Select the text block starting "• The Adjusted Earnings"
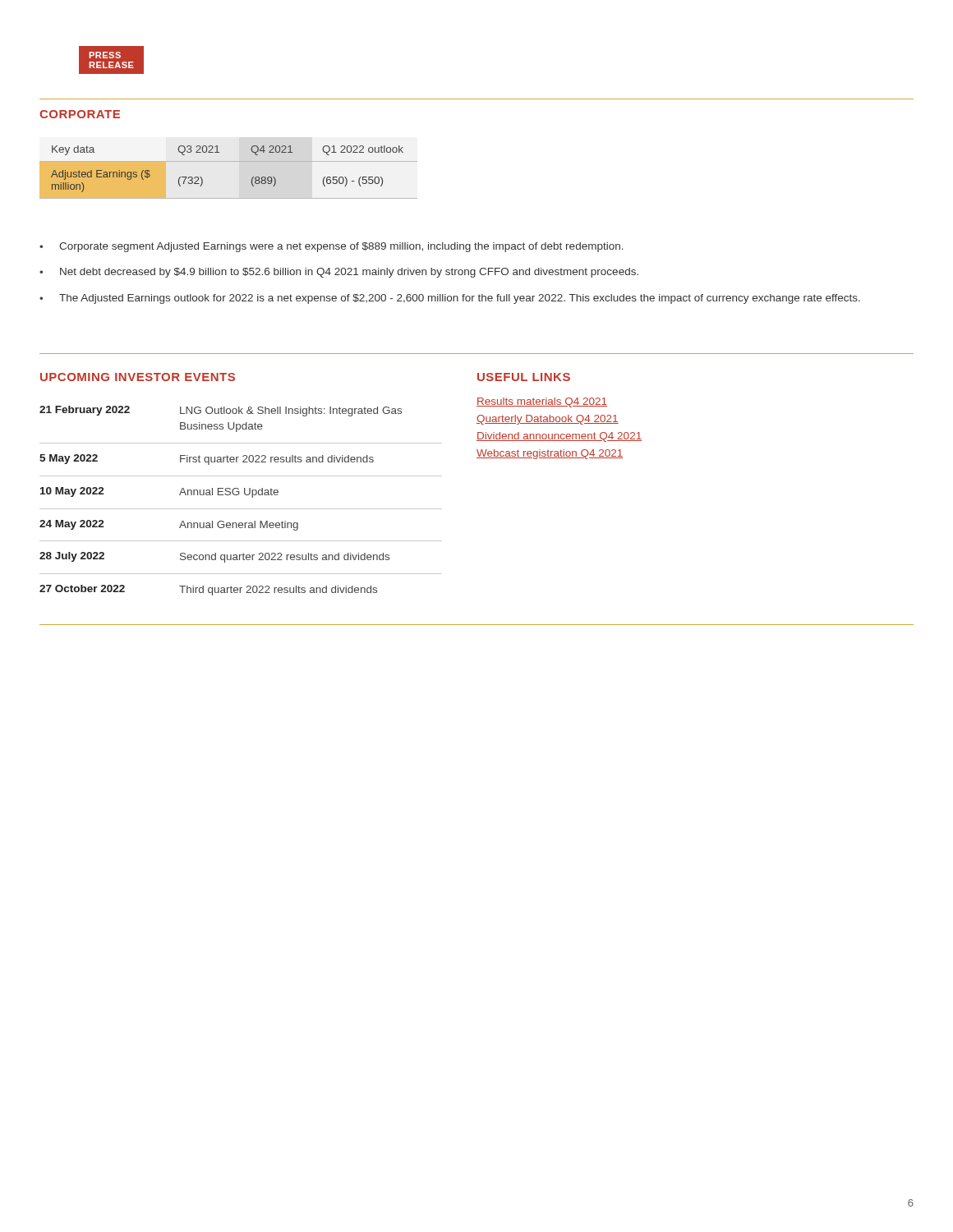Image resolution: width=953 pixels, height=1232 pixels. (450, 298)
